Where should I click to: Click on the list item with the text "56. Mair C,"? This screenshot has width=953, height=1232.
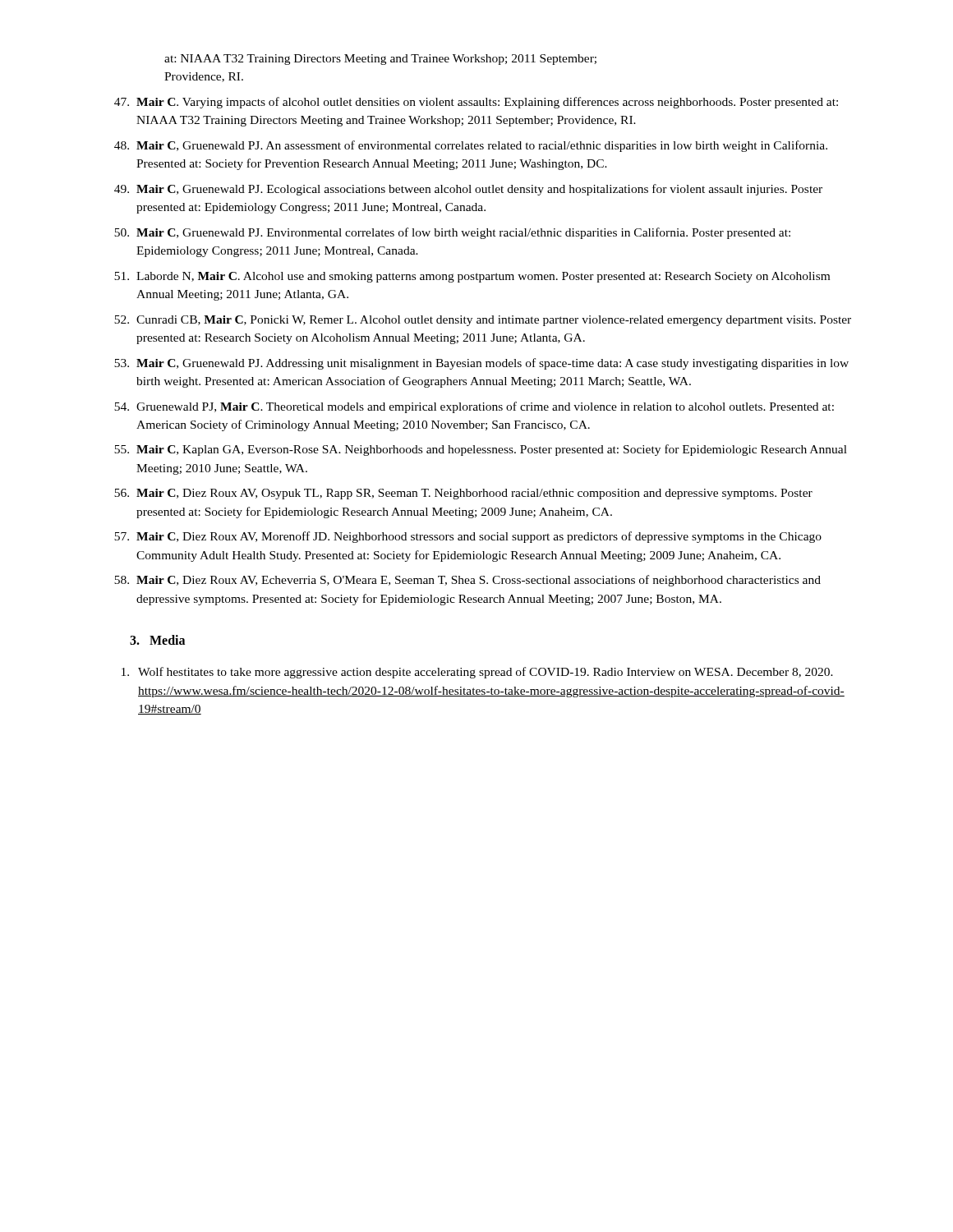pyautogui.click(x=476, y=503)
